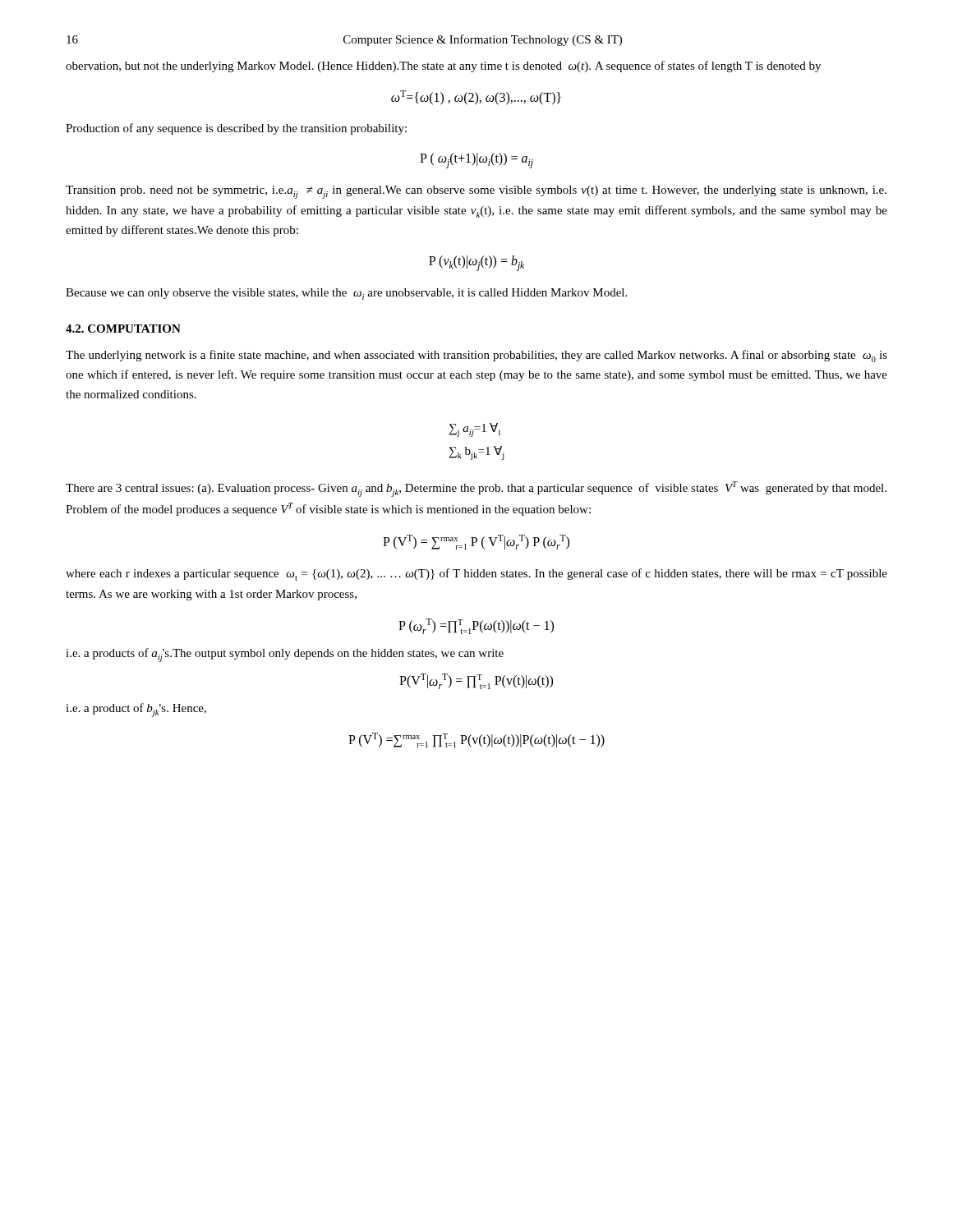Locate the element starting "P (VT) = ∑rmaxr=1 P ("
Image resolution: width=953 pixels, height=1232 pixels.
click(x=476, y=542)
